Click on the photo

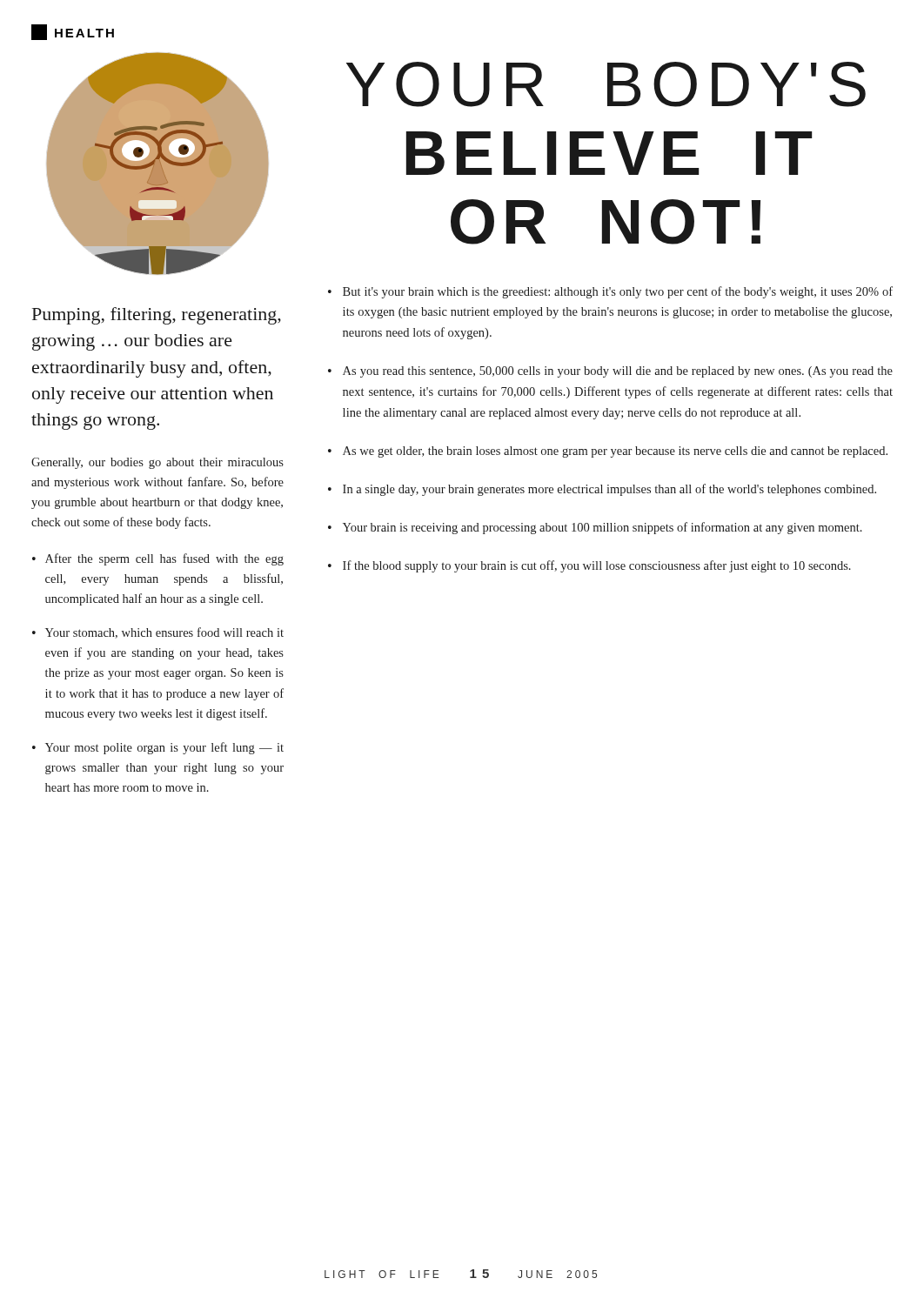tap(157, 164)
